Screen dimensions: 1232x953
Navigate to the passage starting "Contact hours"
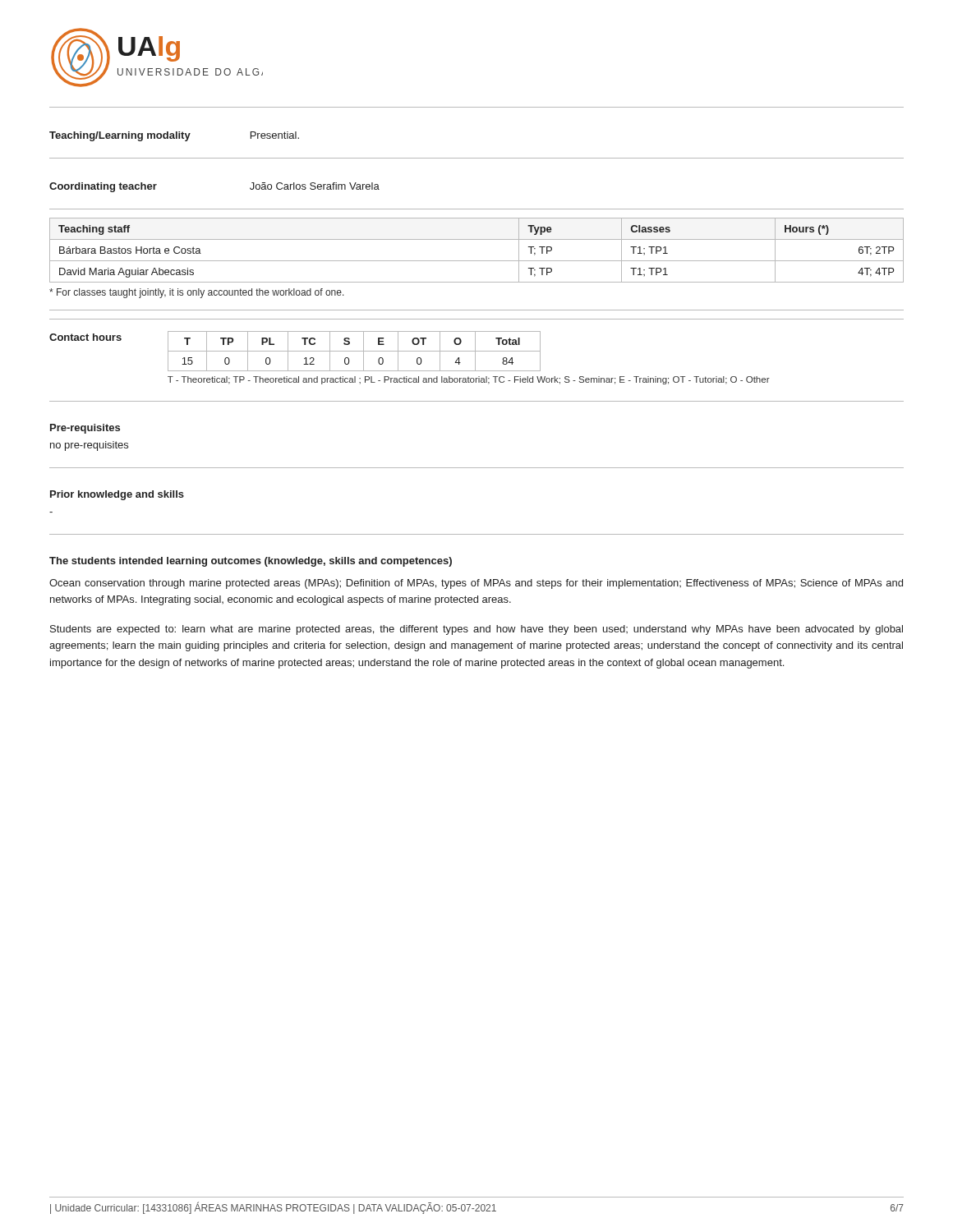tap(85, 337)
